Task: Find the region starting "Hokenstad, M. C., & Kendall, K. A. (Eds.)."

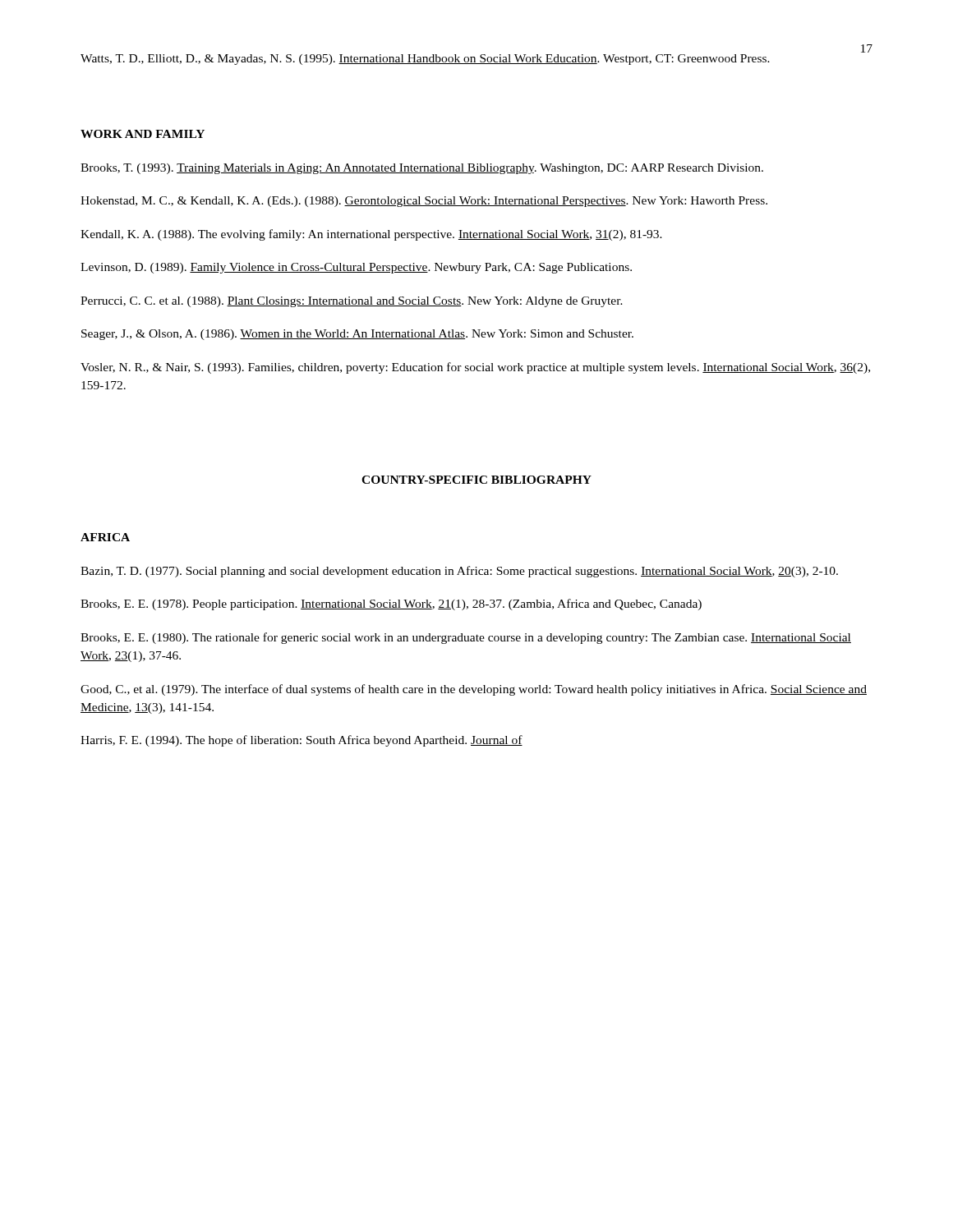Action: point(424,200)
